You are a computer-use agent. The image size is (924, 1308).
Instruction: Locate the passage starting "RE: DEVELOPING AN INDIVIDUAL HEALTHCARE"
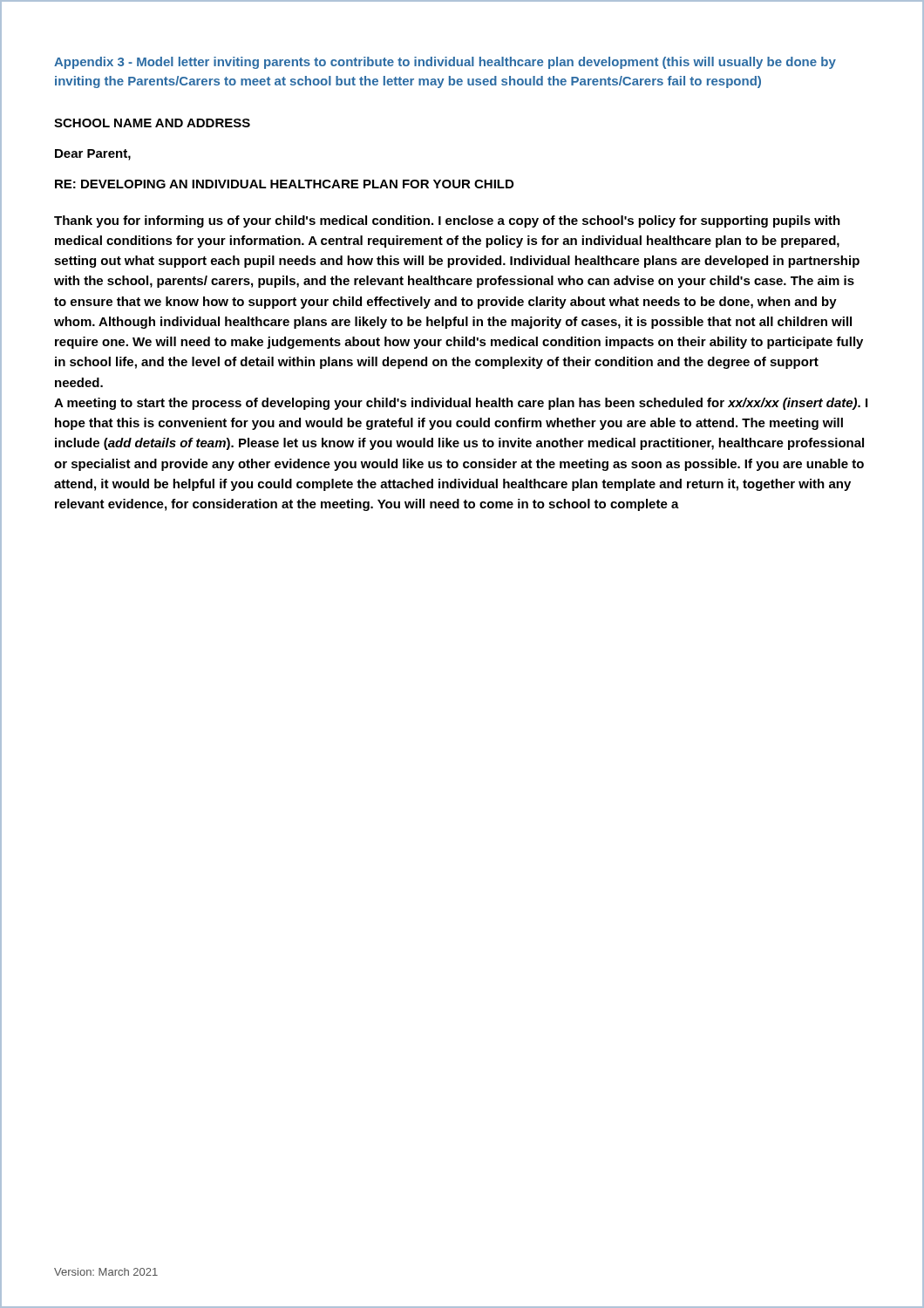284,183
